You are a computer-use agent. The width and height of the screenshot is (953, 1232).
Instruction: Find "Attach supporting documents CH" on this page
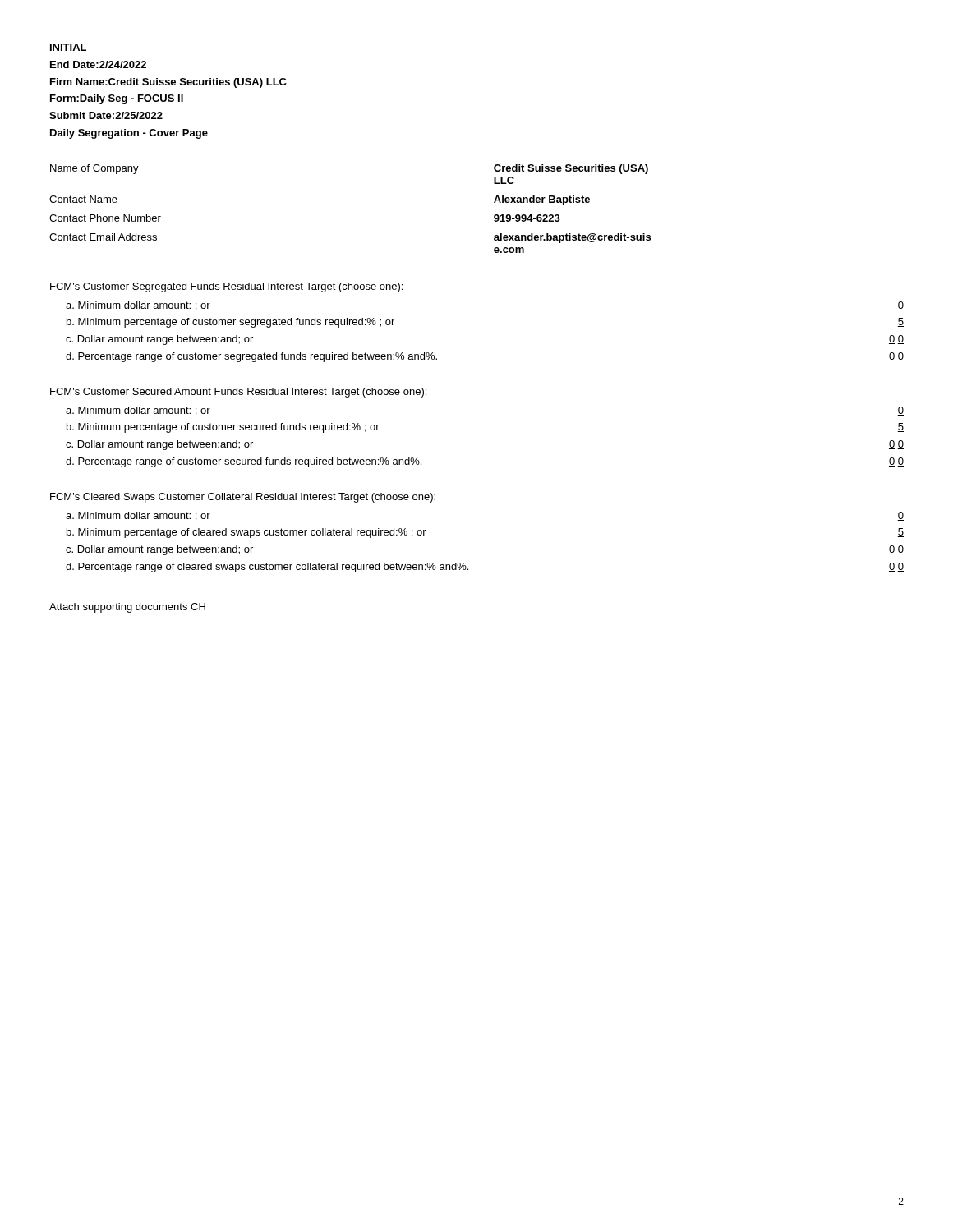point(128,606)
